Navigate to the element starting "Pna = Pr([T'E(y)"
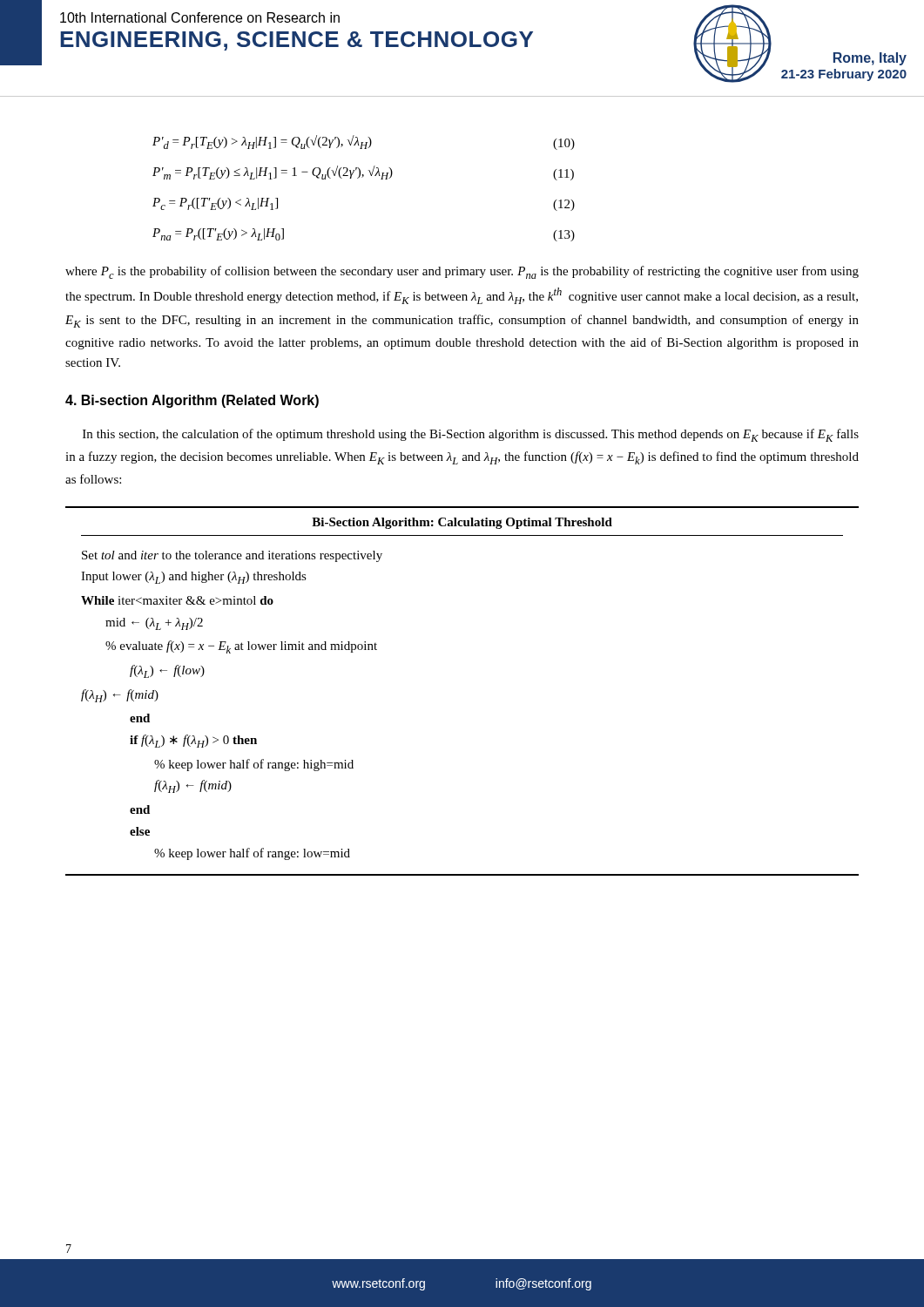 (x=210, y=235)
